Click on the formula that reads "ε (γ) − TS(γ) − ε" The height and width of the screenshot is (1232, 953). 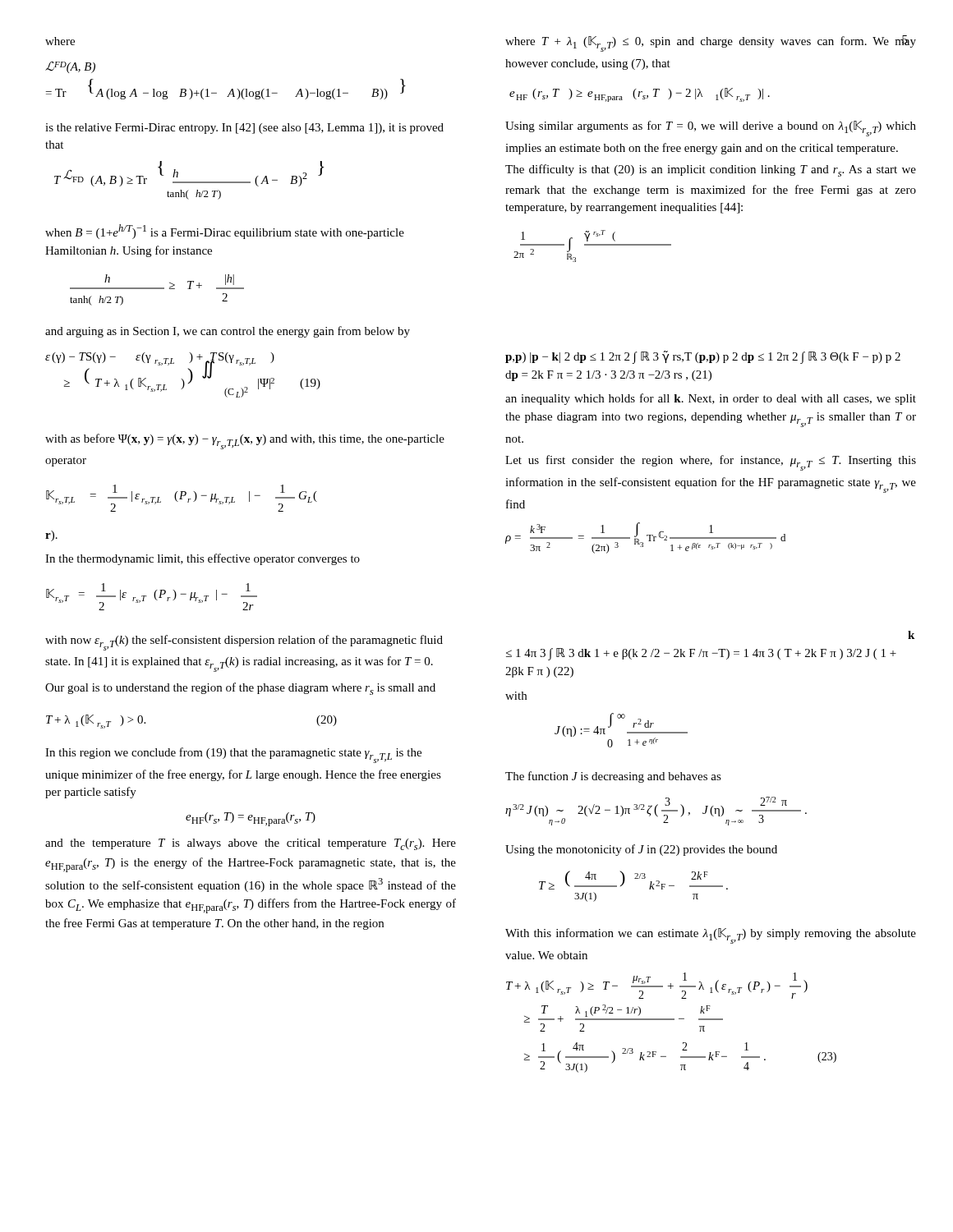tap(246, 383)
